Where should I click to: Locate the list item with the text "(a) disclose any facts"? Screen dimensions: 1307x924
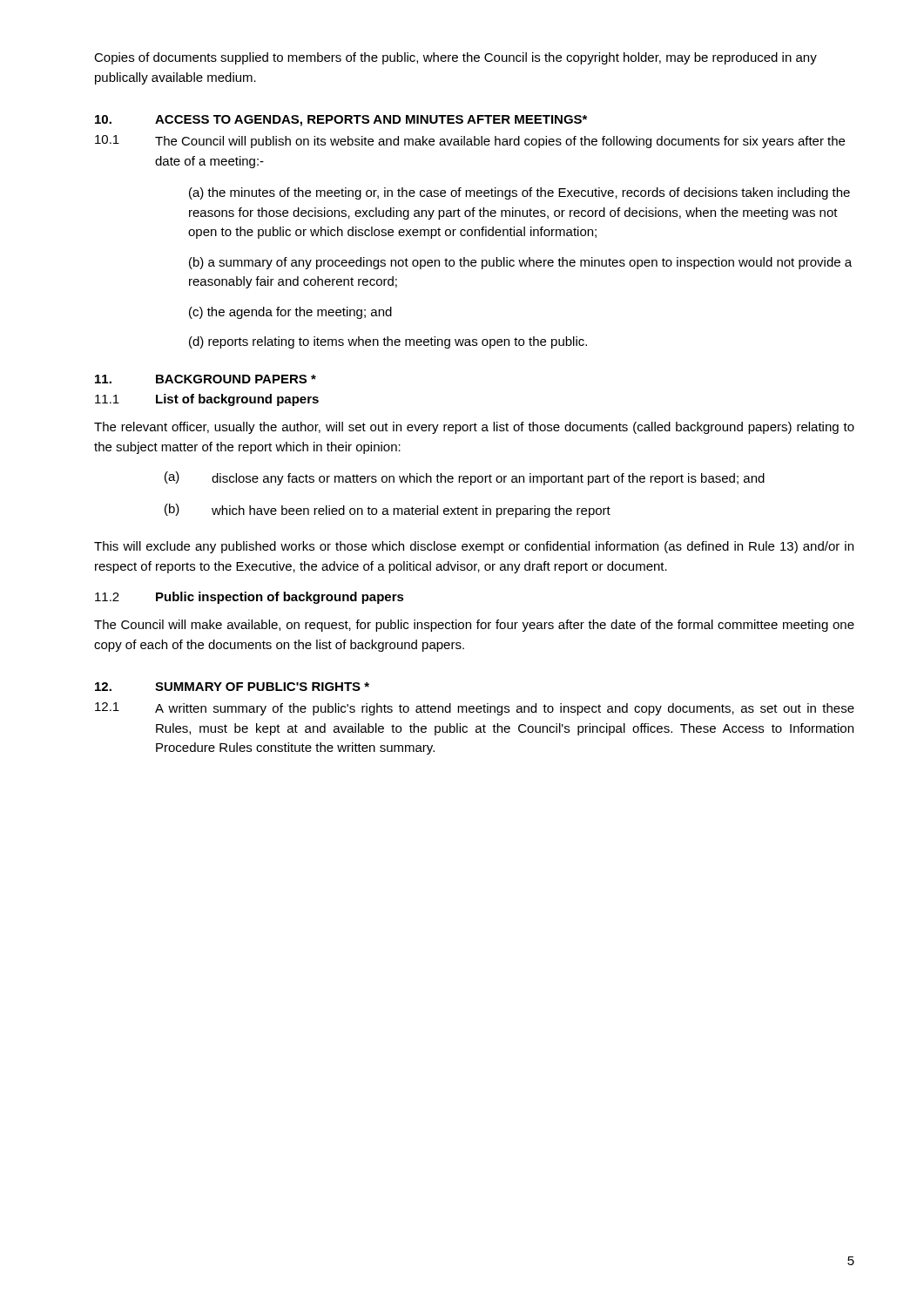(509, 479)
